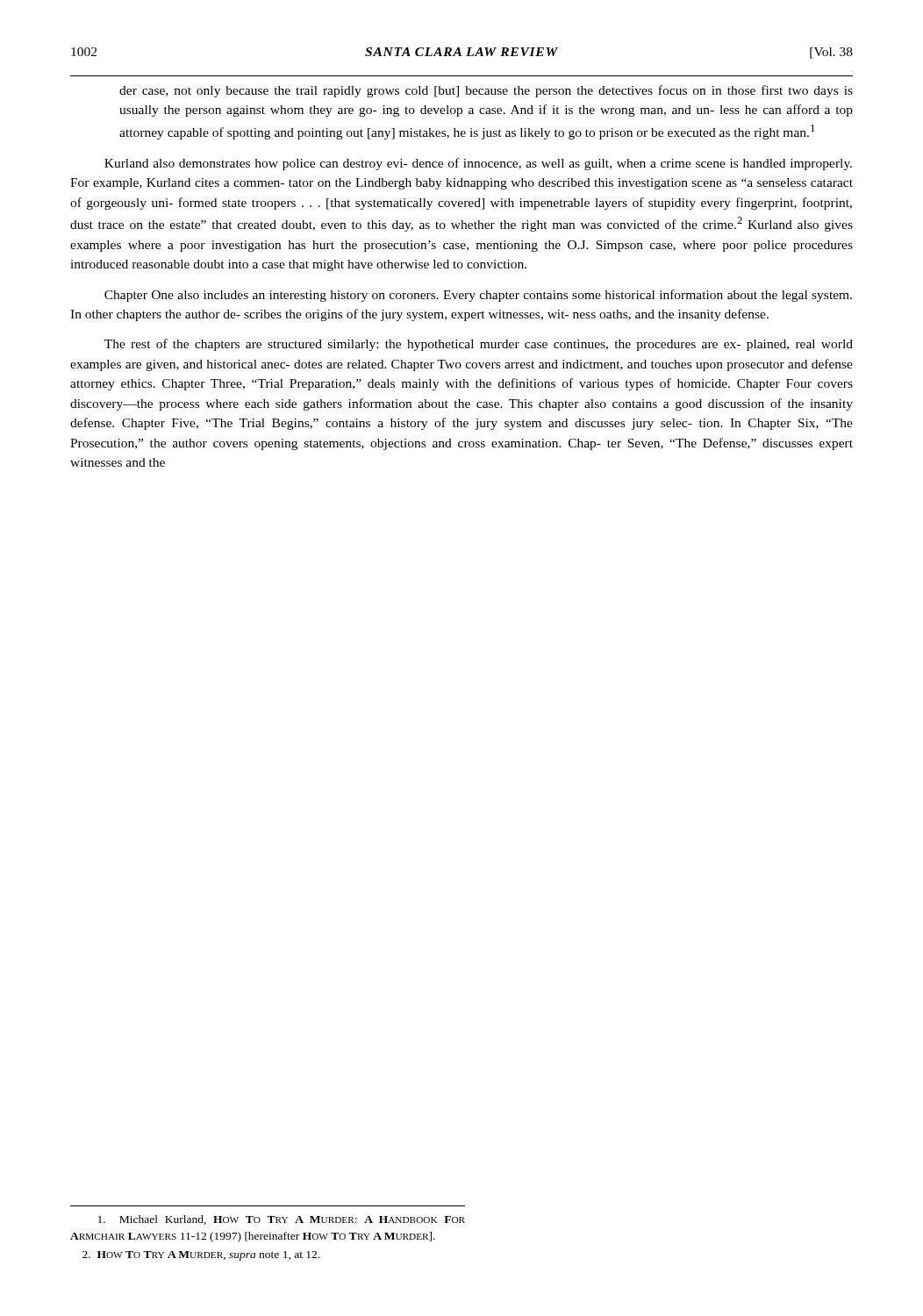
Task: Locate the text block that says "Kurland also demonstrates how"
Action: 462,213
